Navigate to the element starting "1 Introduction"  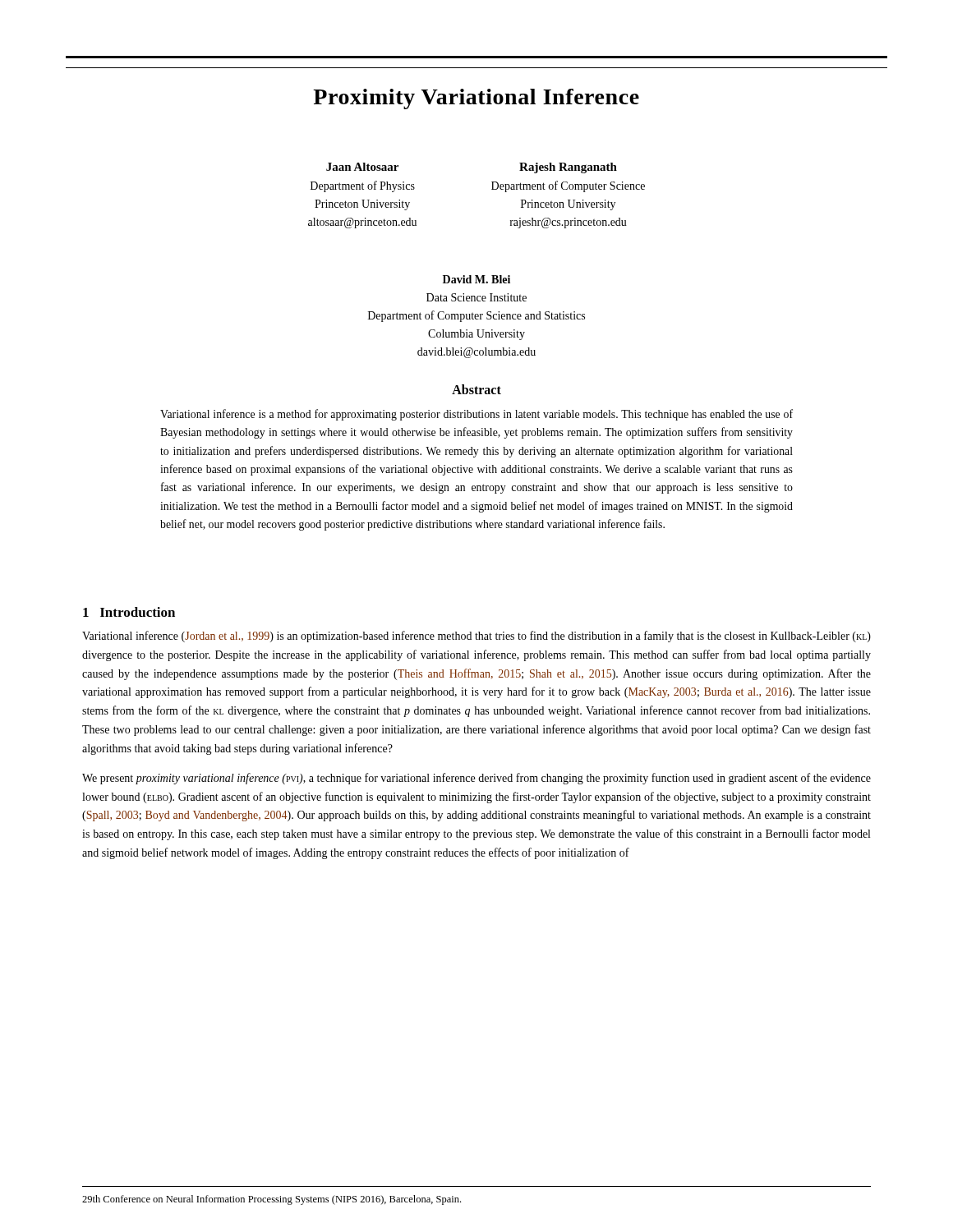click(x=129, y=612)
